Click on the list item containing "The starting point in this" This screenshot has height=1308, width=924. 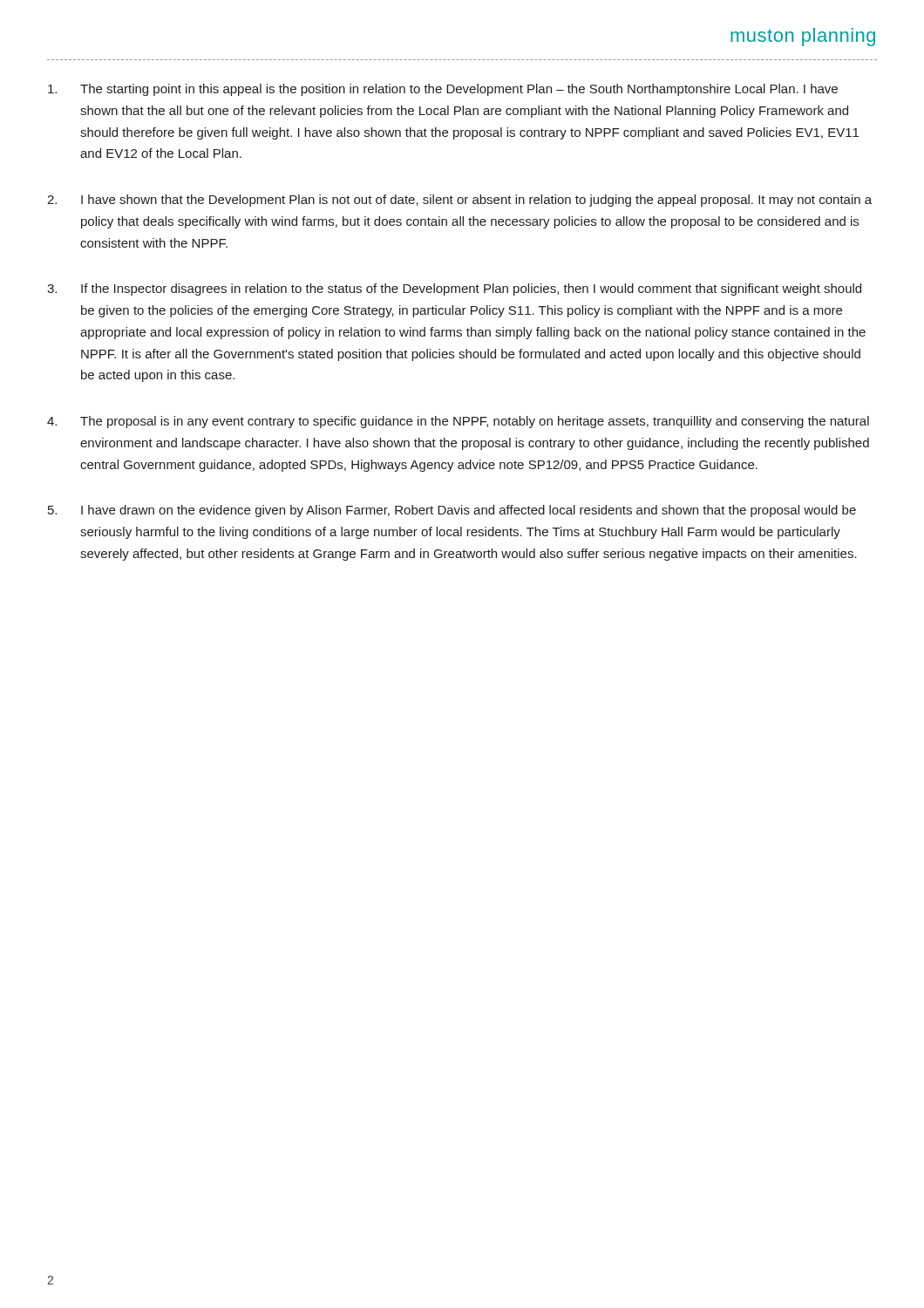(x=462, y=122)
